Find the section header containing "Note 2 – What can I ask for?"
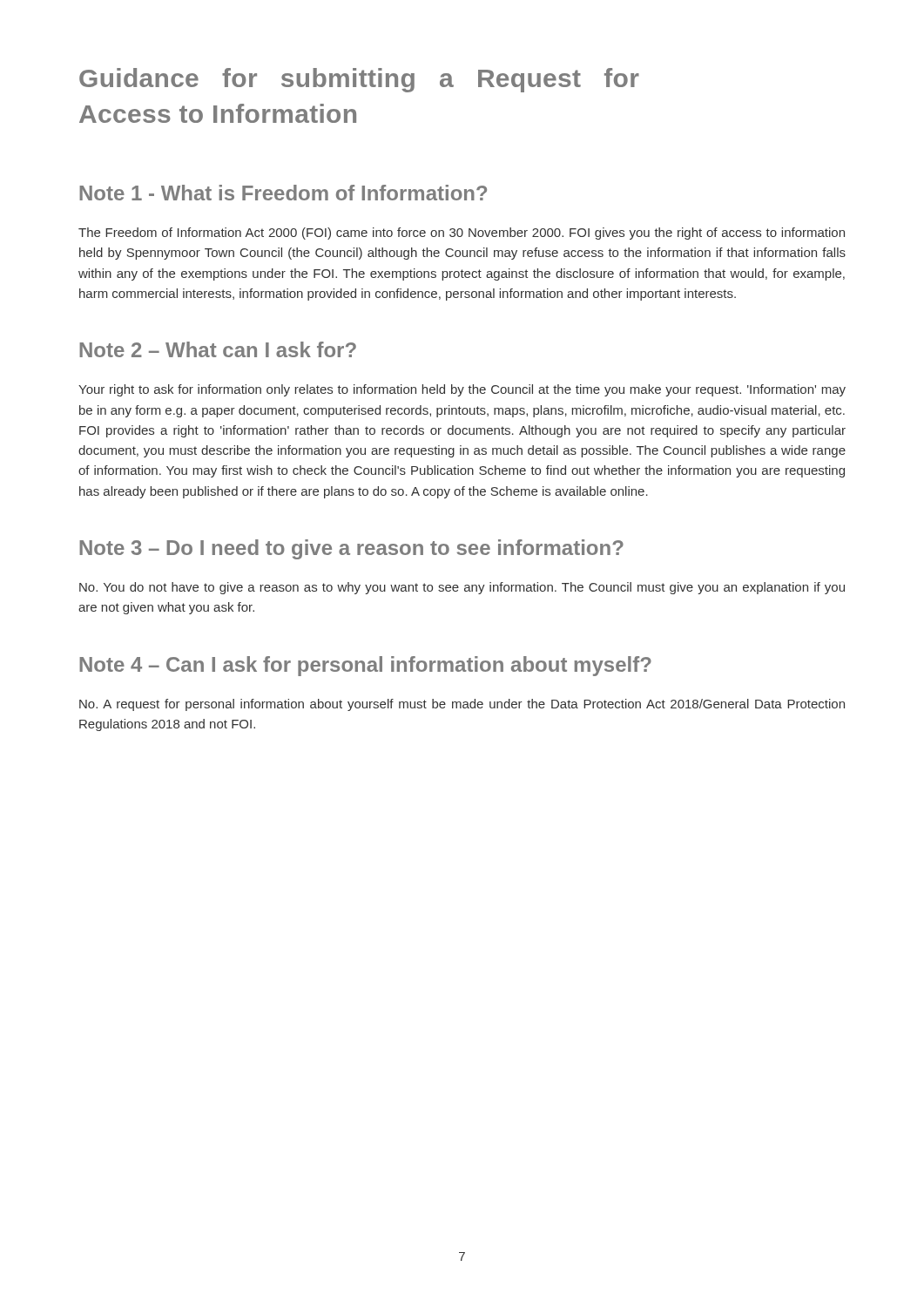The height and width of the screenshot is (1307, 924). click(218, 350)
